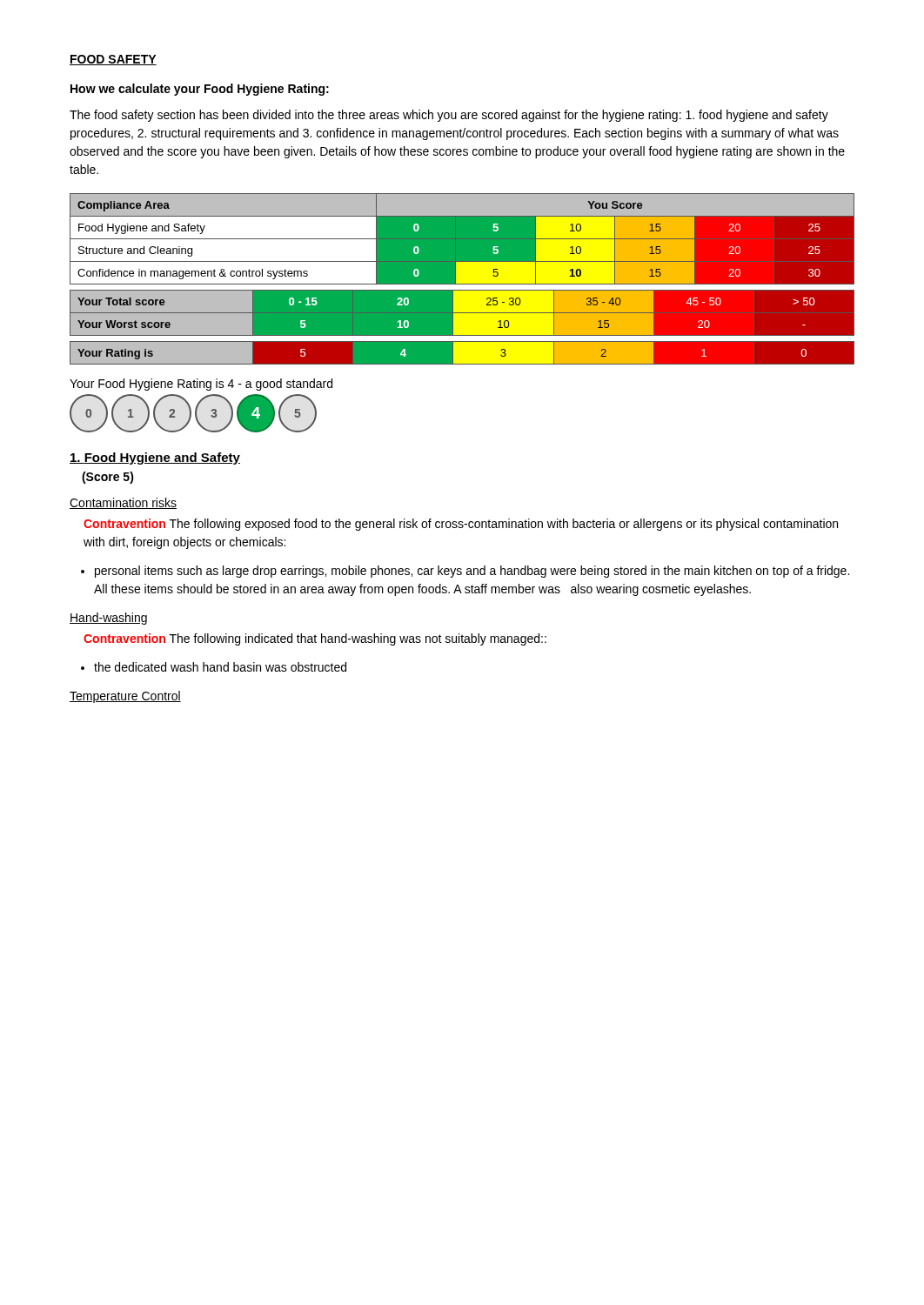924x1305 pixels.
Task: Locate the section header that reads "How we calculate your Food Hygiene Rating:"
Action: (200, 89)
